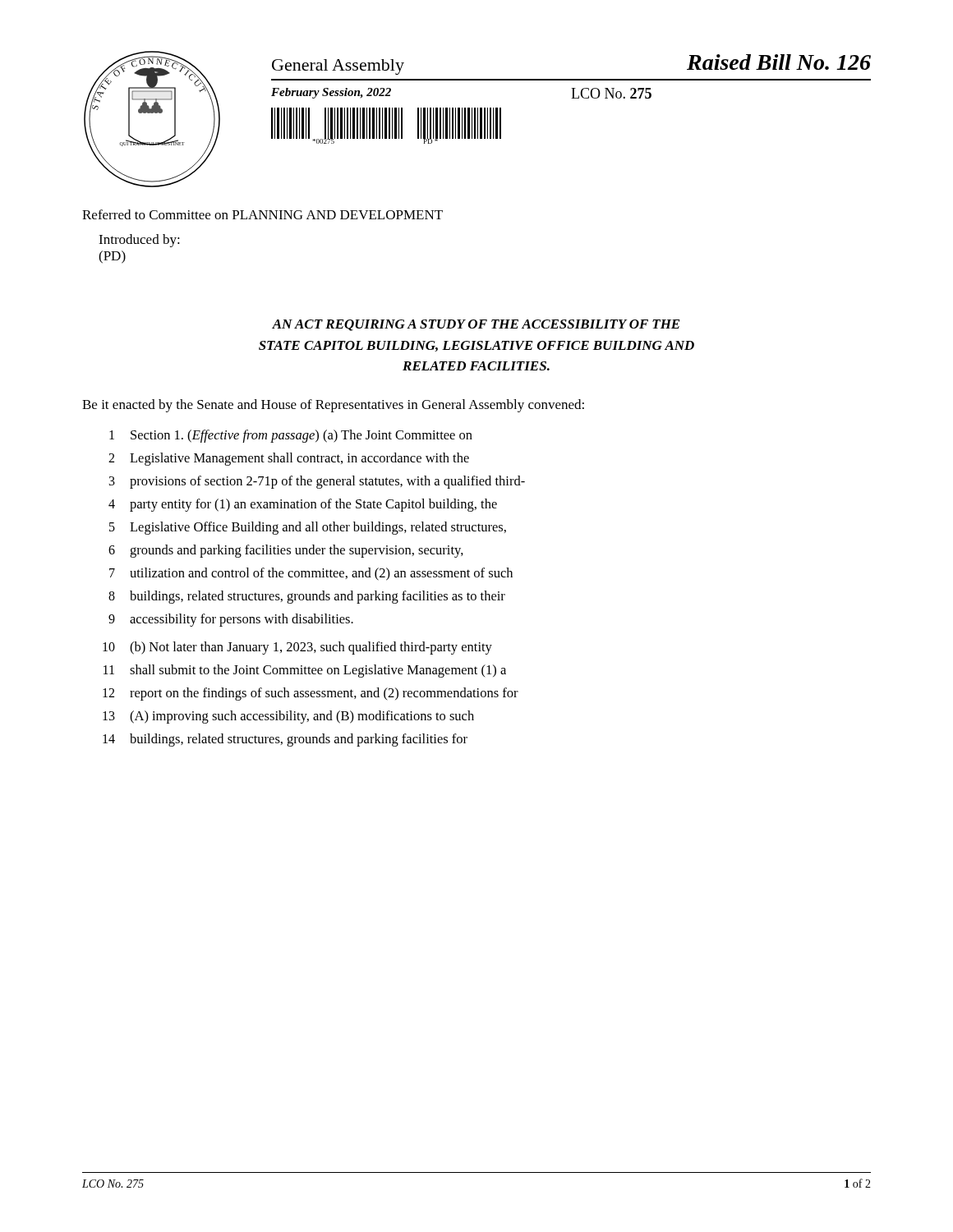The height and width of the screenshot is (1232, 953).
Task: Find the region starting "4 party entity for"
Action: [476, 504]
